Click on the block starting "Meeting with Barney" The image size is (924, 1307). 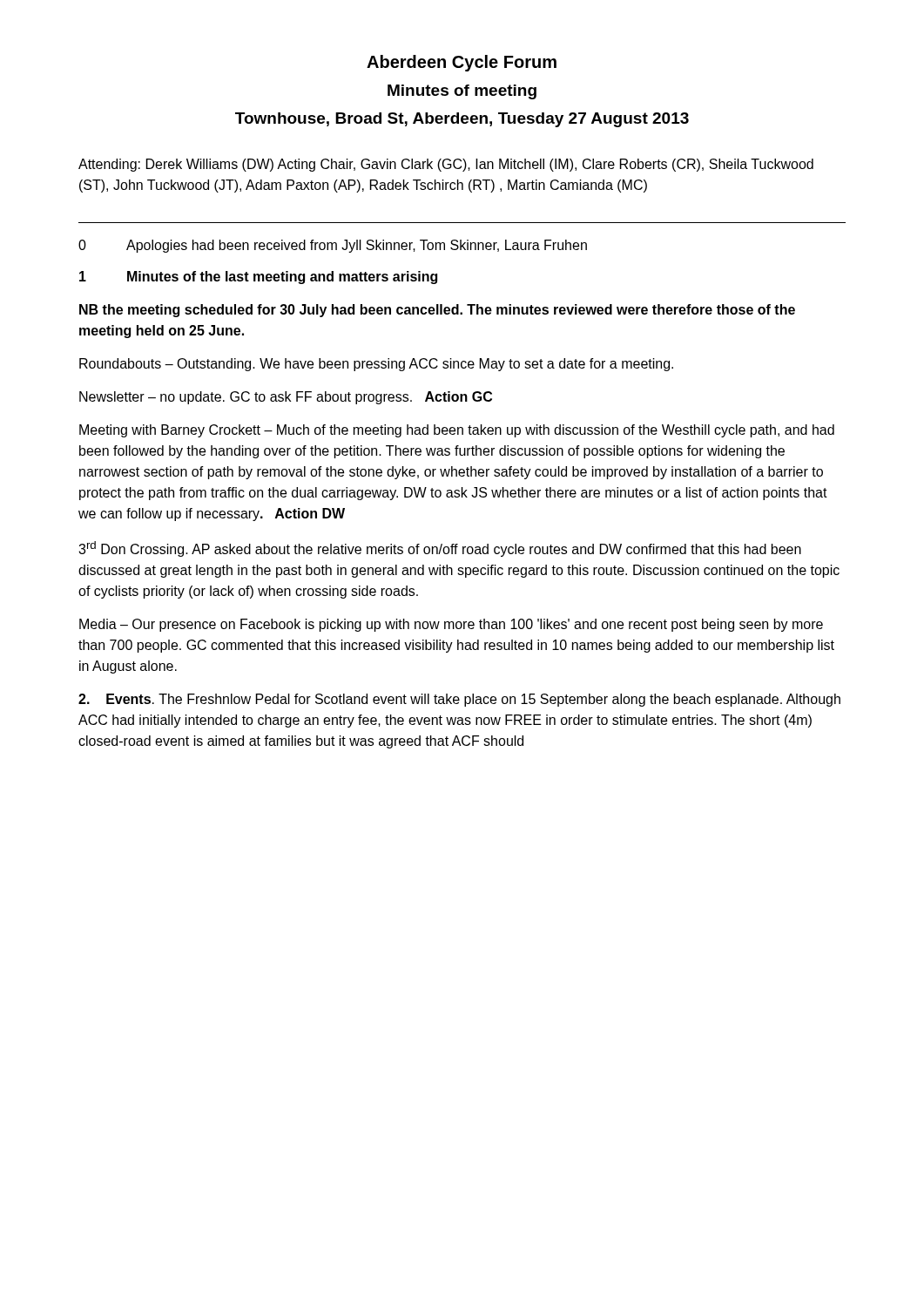coord(457,472)
